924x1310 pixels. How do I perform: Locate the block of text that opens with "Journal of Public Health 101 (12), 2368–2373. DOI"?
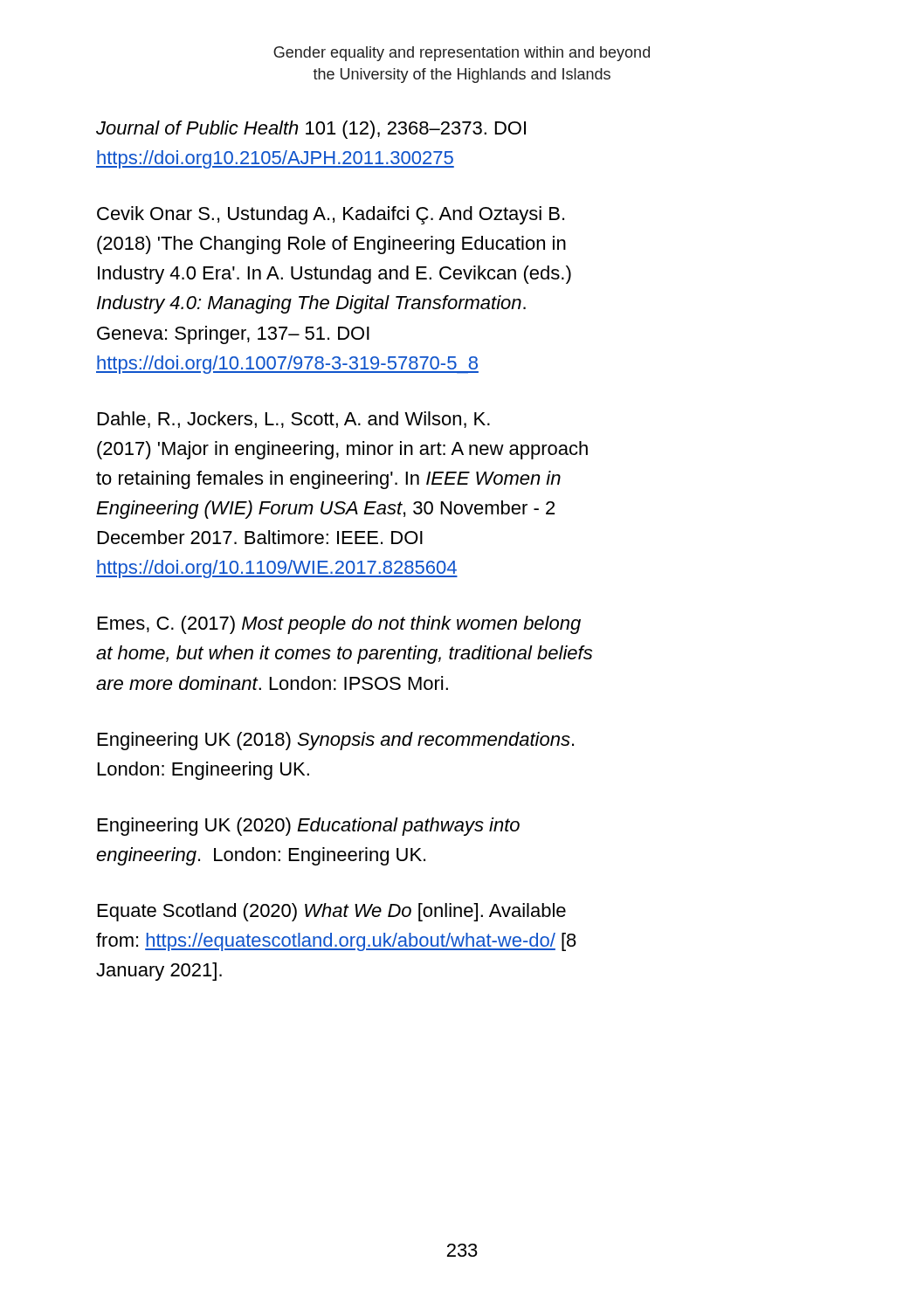(312, 143)
